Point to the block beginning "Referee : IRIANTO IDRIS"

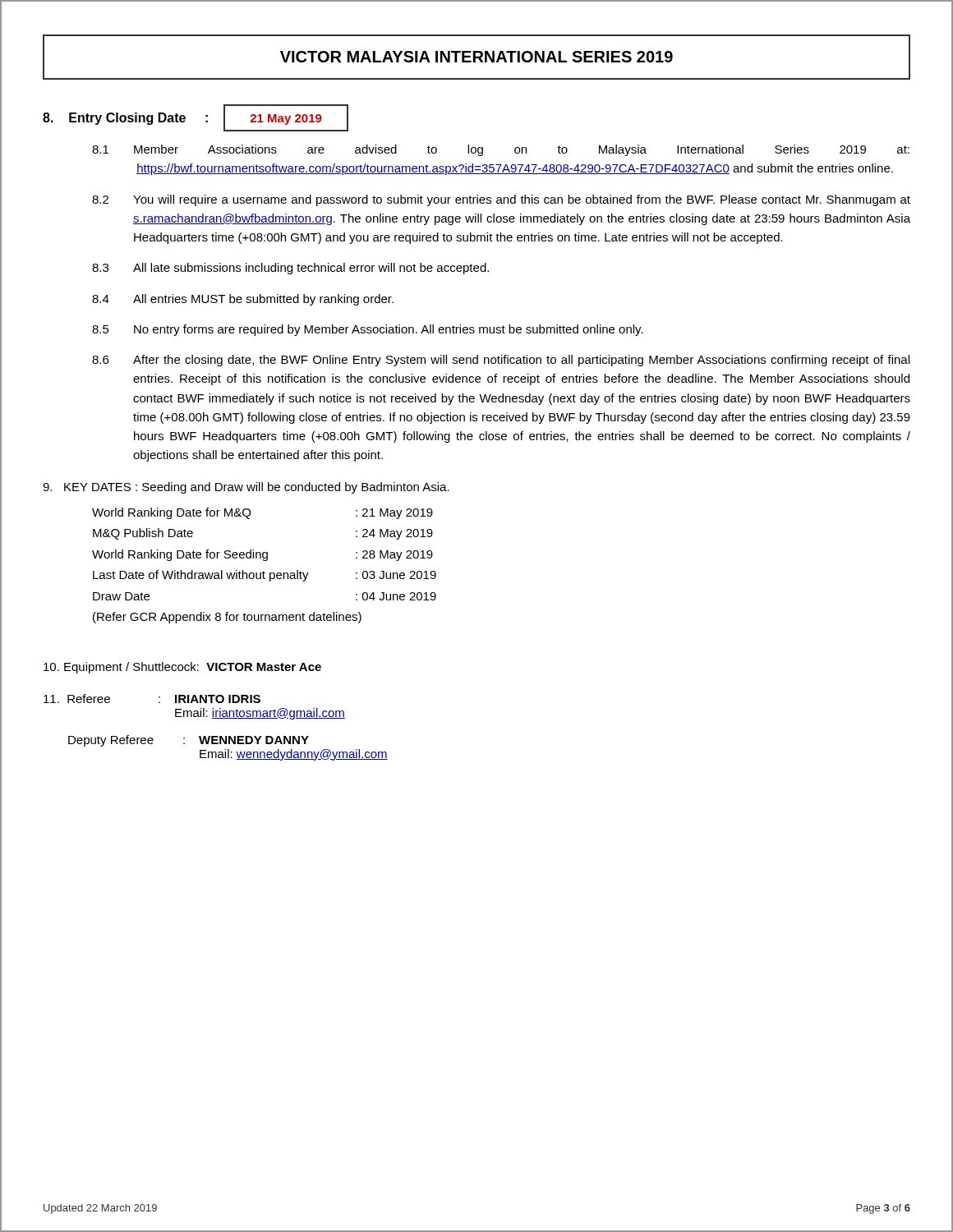(71, 699)
